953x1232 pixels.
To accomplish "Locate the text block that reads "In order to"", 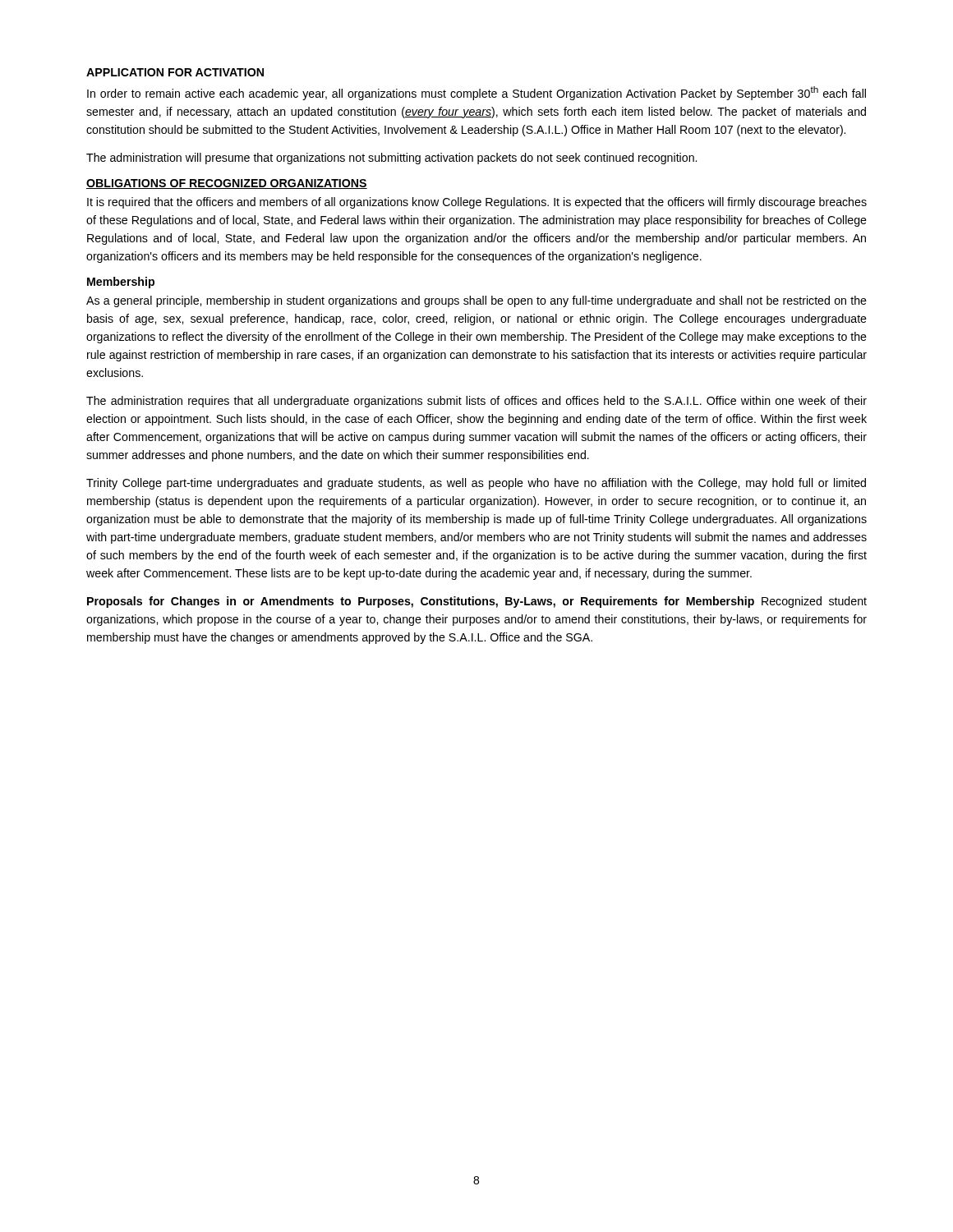I will (x=476, y=110).
